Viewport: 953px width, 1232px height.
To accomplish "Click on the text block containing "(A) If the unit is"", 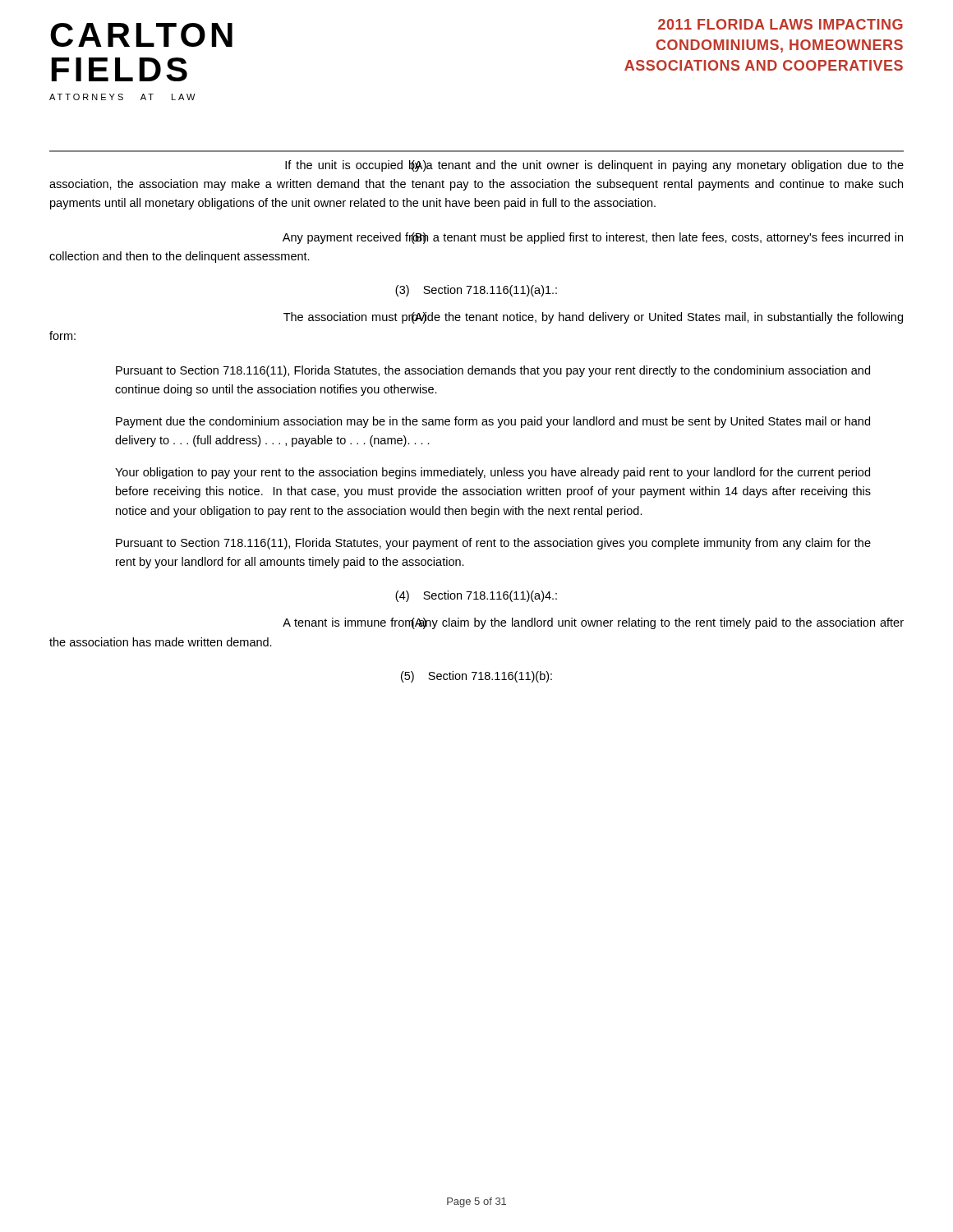I will tap(476, 185).
